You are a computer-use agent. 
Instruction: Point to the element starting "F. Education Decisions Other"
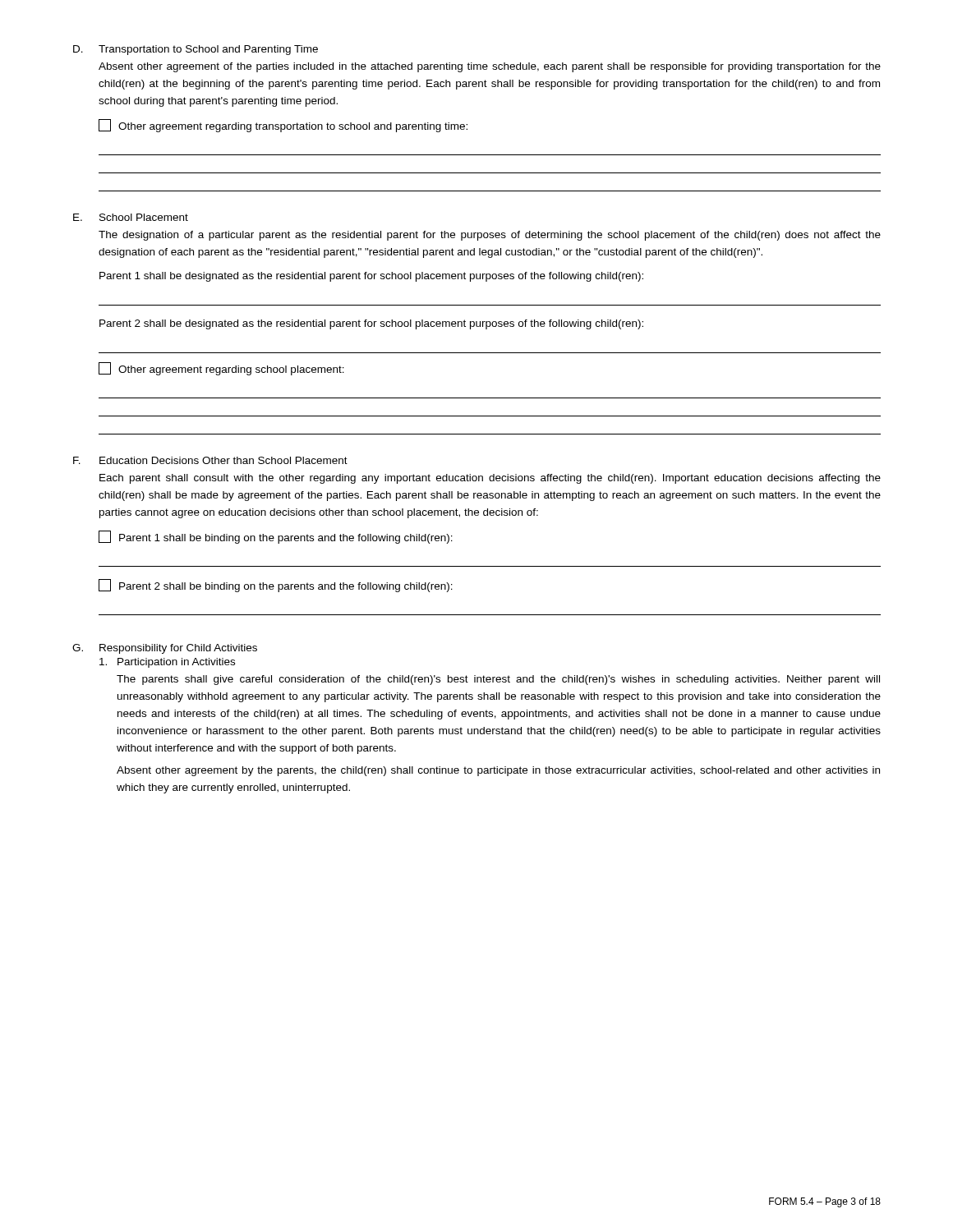pos(210,460)
